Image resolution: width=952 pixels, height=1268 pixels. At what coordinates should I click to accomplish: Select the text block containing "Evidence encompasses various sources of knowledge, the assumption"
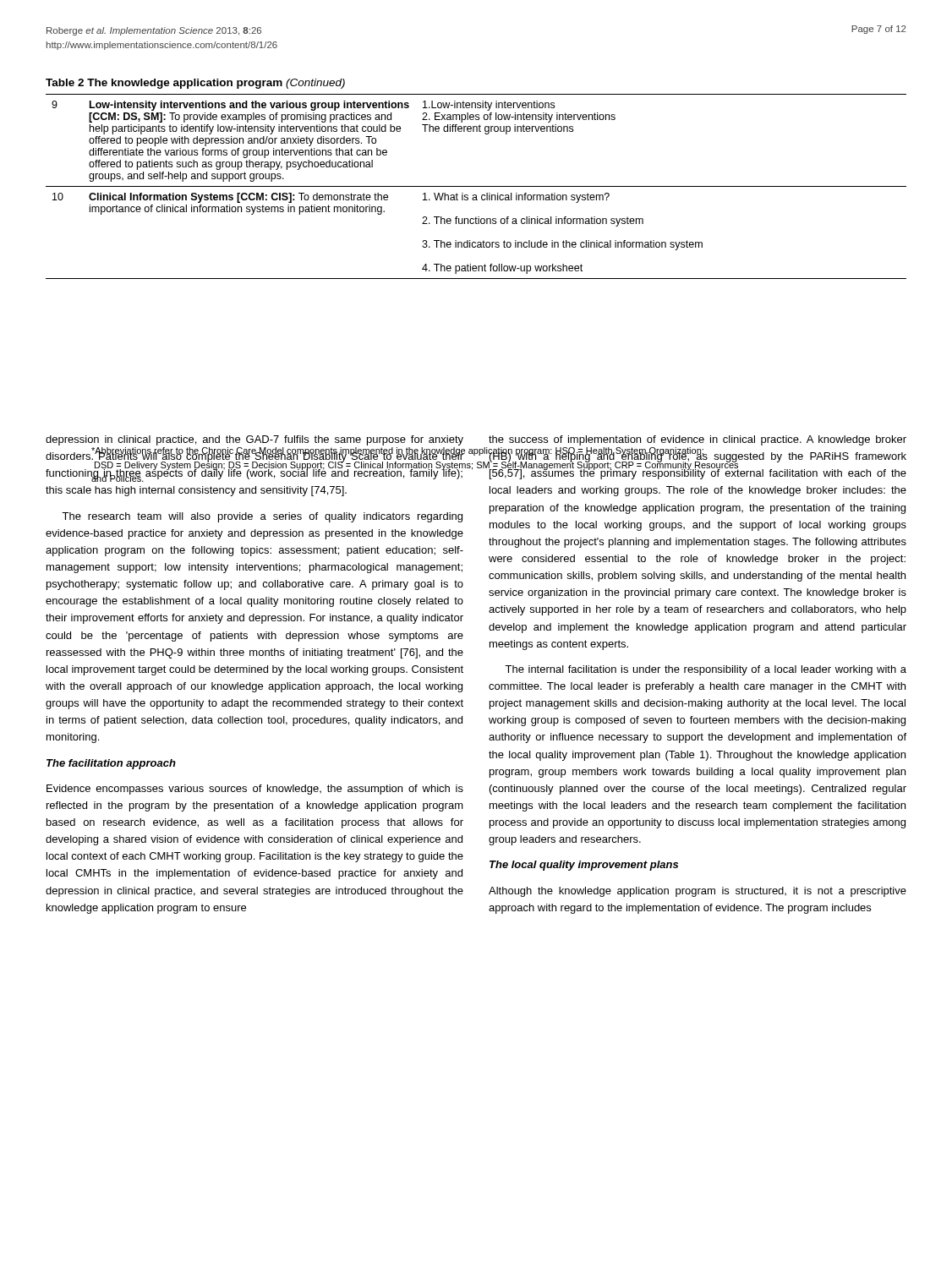pyautogui.click(x=255, y=848)
